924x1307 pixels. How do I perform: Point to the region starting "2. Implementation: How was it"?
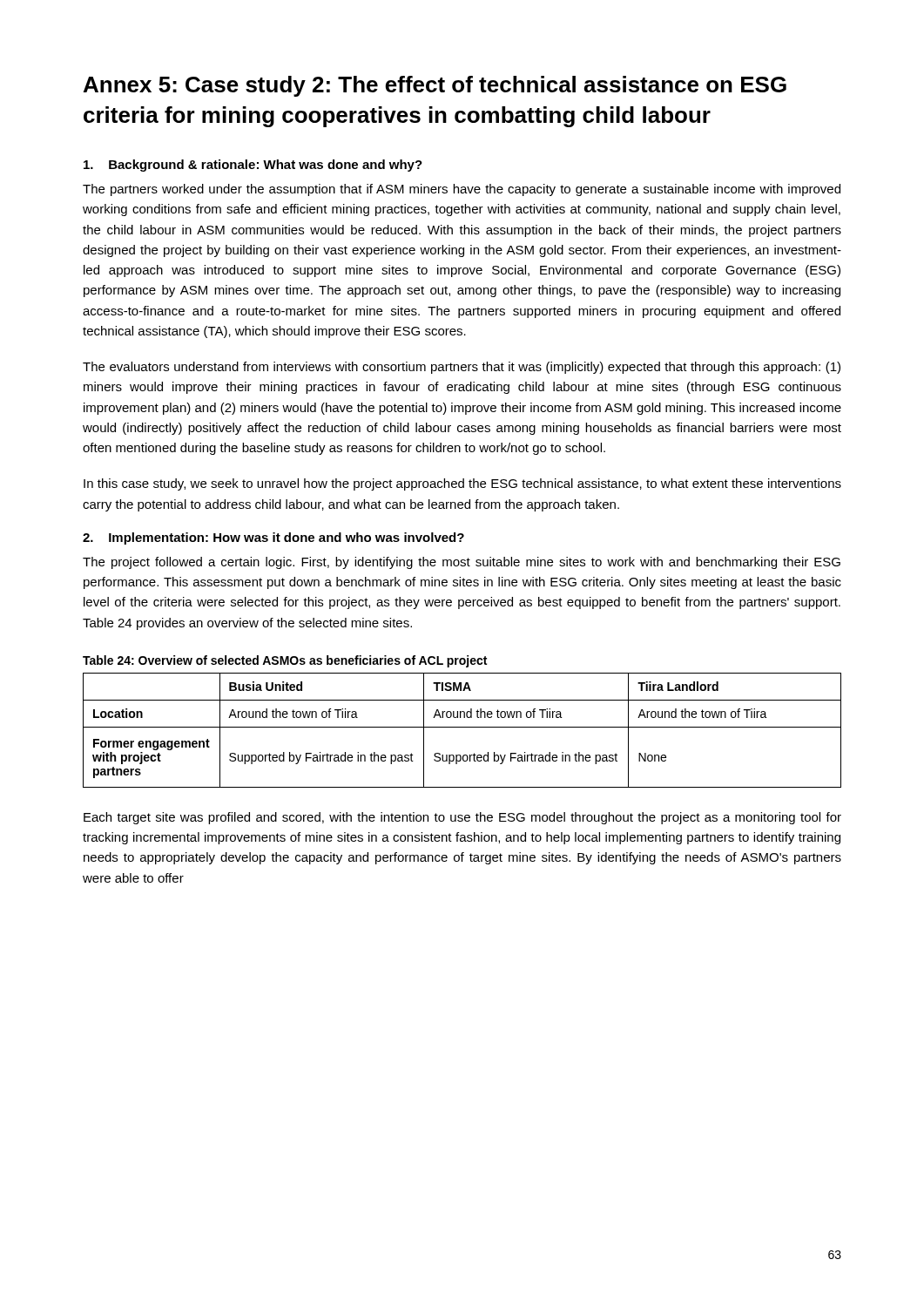pyautogui.click(x=462, y=537)
